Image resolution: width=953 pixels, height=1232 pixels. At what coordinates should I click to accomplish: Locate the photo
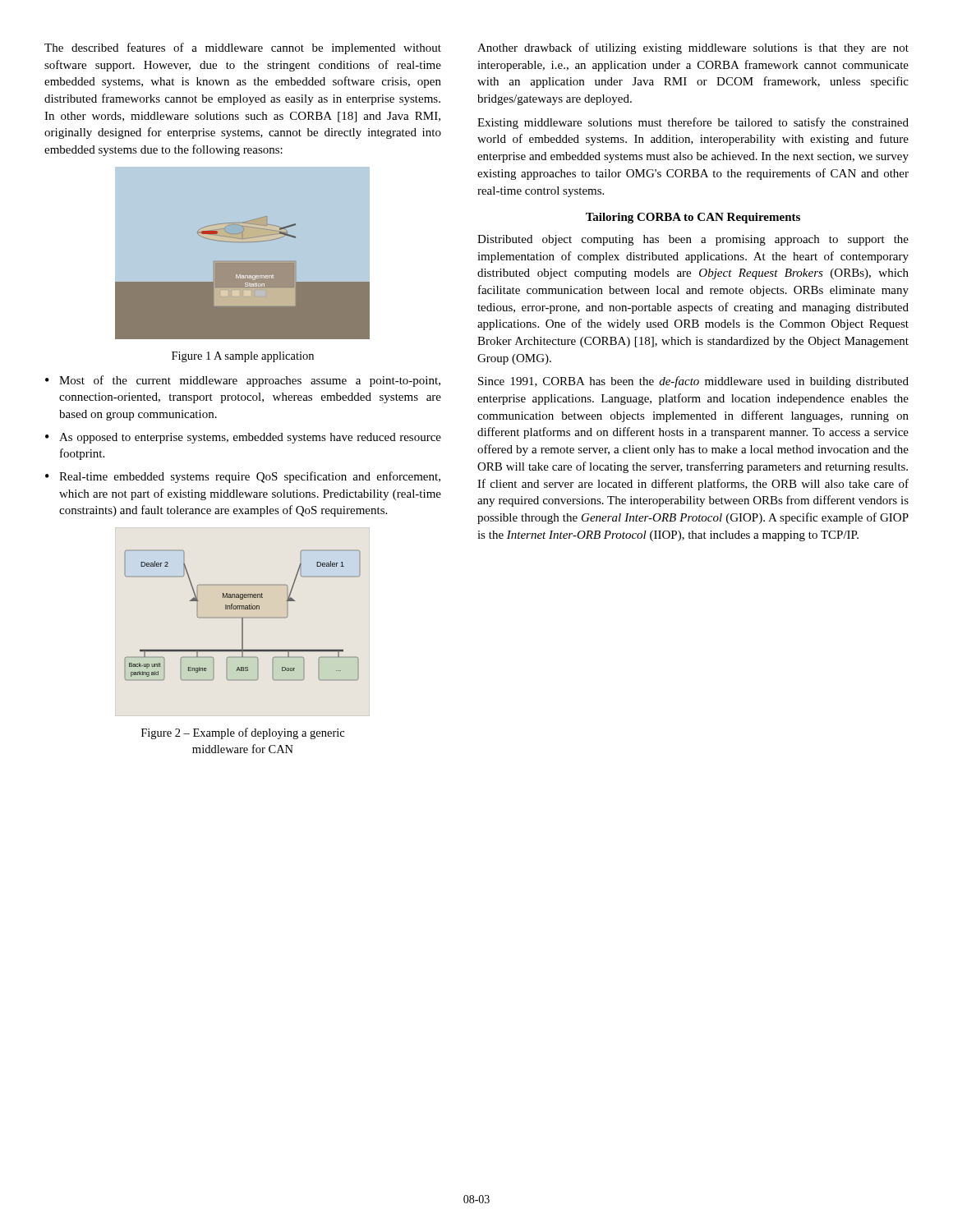(243, 255)
